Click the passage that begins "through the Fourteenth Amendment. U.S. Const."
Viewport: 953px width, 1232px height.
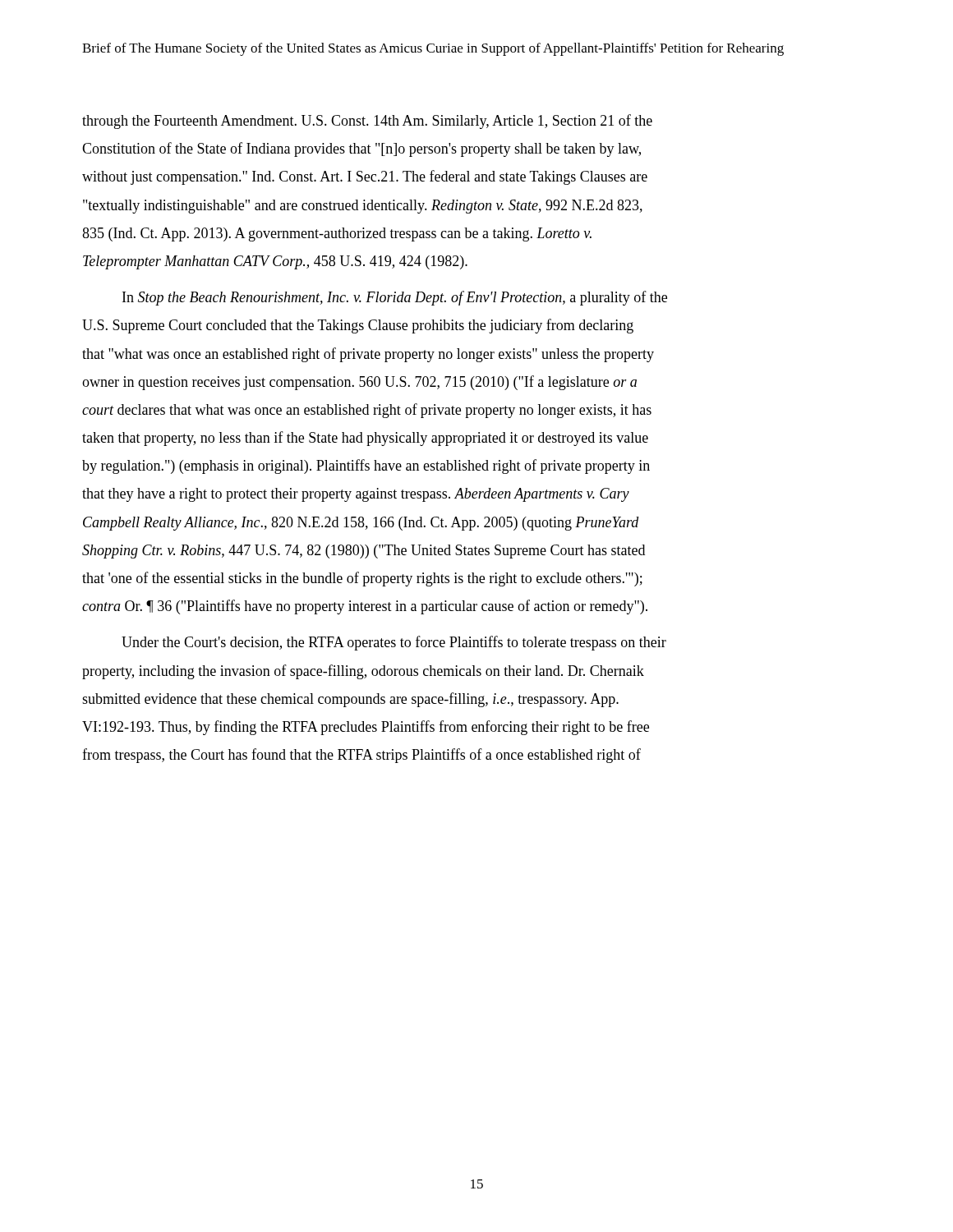[476, 191]
